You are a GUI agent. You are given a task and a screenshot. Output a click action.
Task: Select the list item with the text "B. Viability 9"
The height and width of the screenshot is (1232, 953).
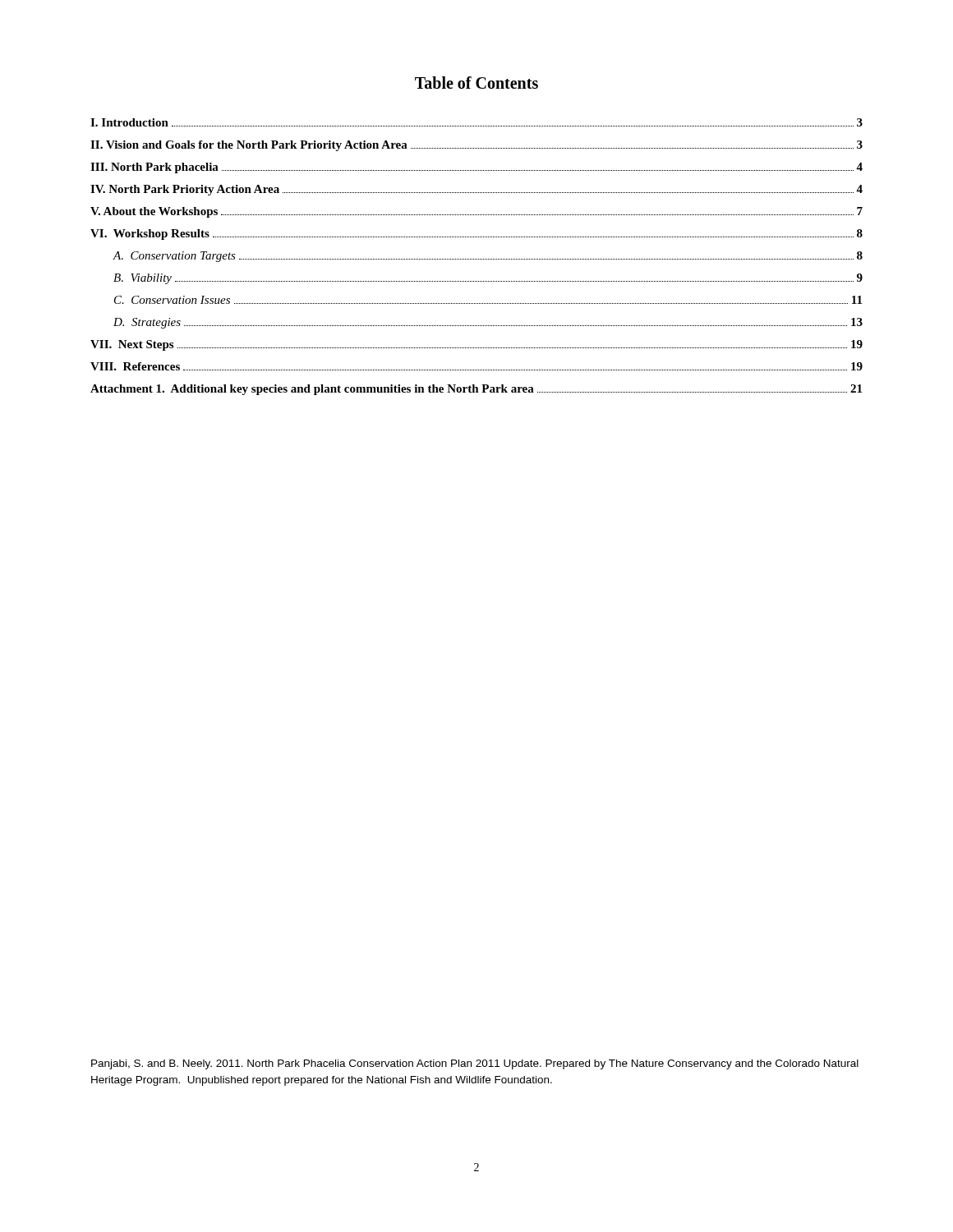click(488, 278)
